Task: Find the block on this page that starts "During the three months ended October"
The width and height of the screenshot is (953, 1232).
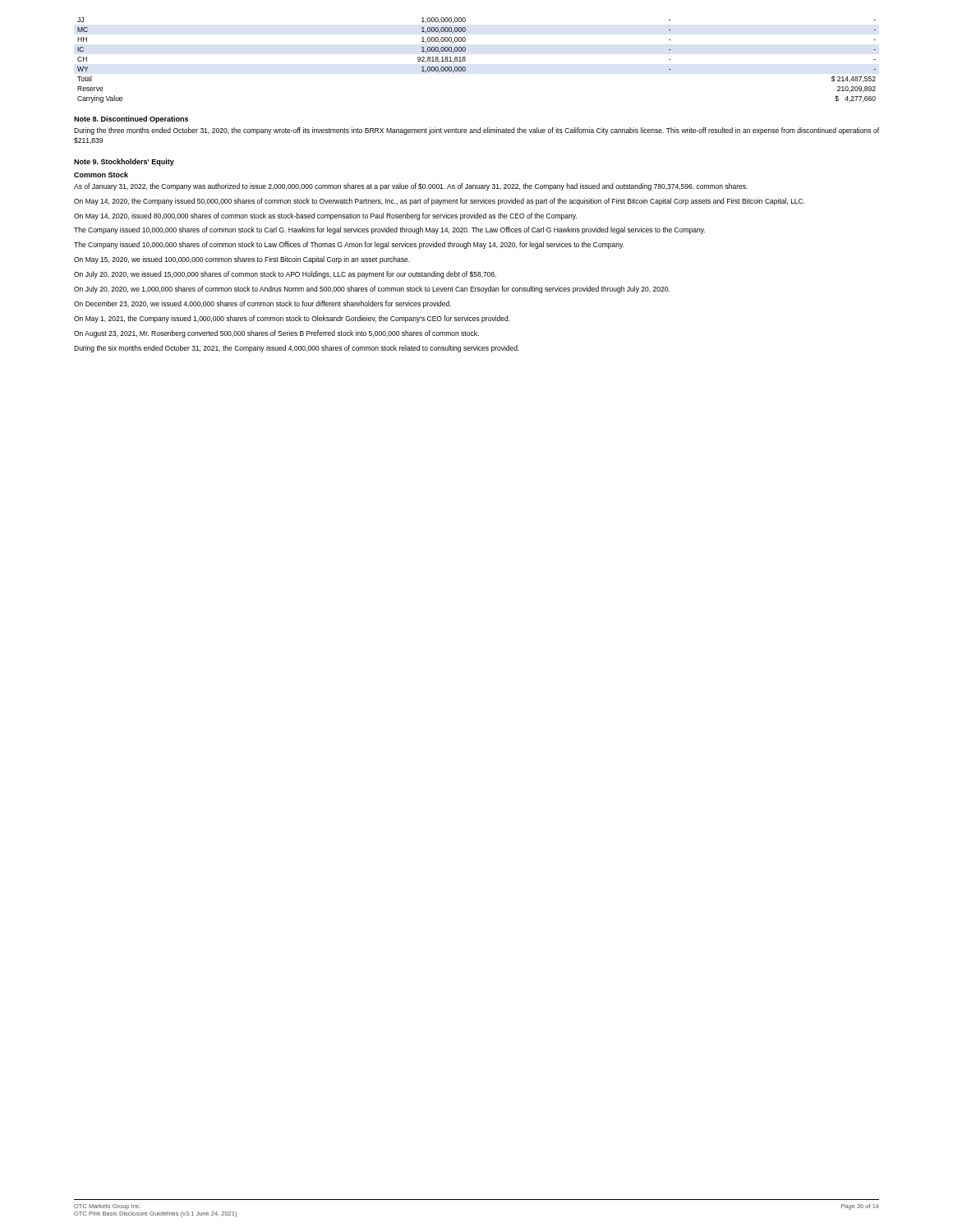Action: [476, 136]
